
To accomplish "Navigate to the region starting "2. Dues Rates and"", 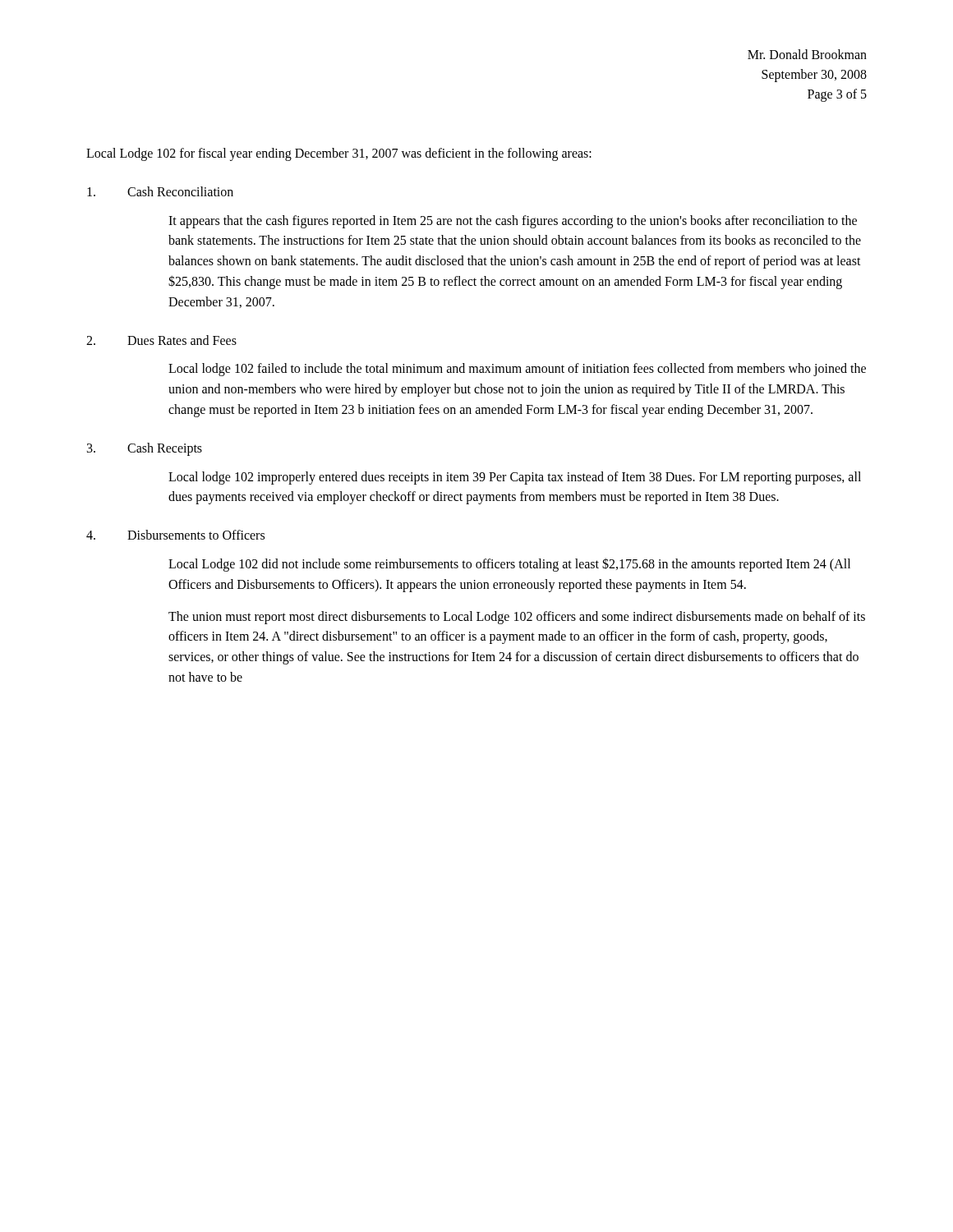I will pyautogui.click(x=476, y=376).
